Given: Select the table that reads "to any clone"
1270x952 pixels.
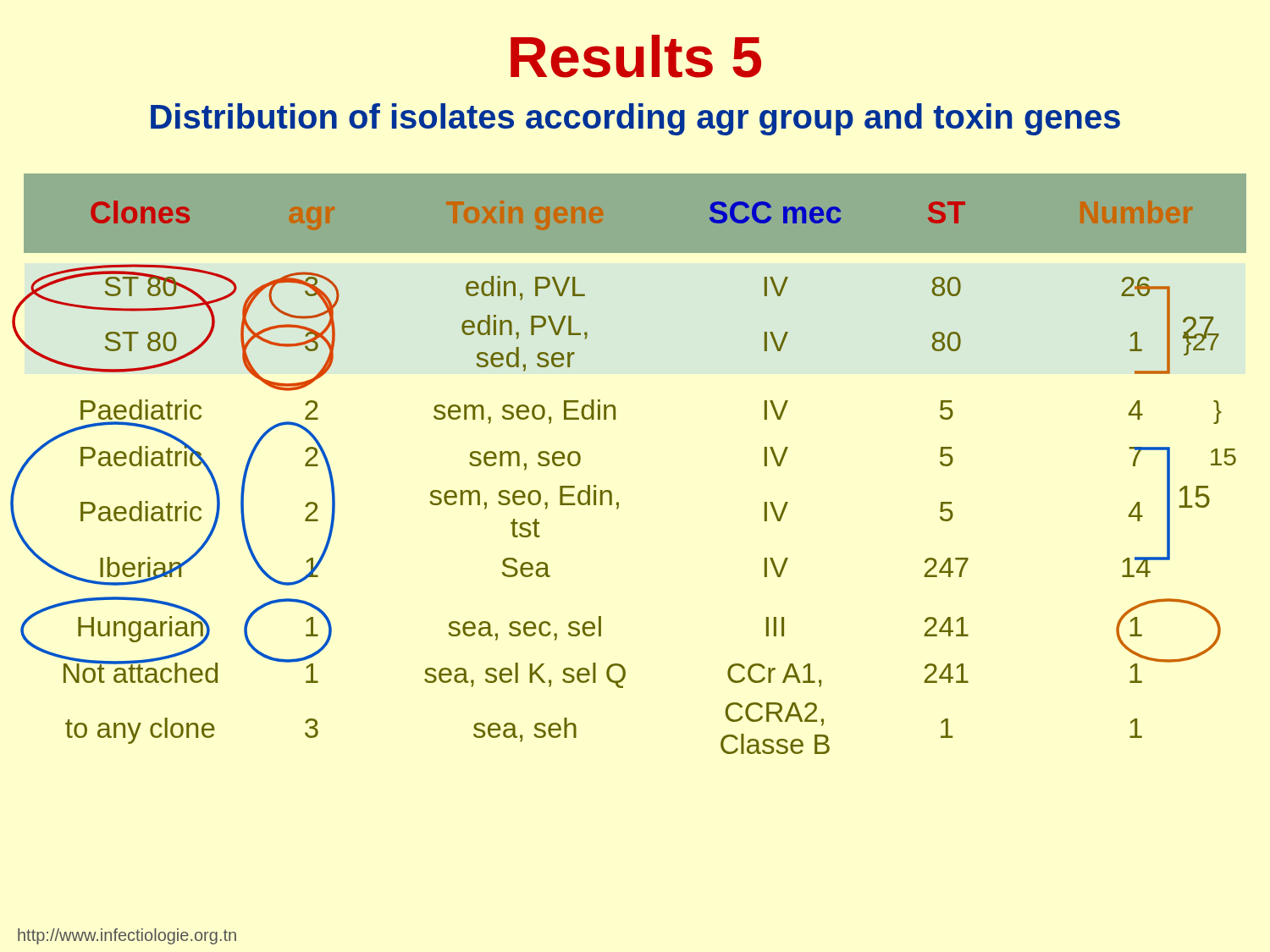Looking at the screenshot, I should [x=635, y=467].
